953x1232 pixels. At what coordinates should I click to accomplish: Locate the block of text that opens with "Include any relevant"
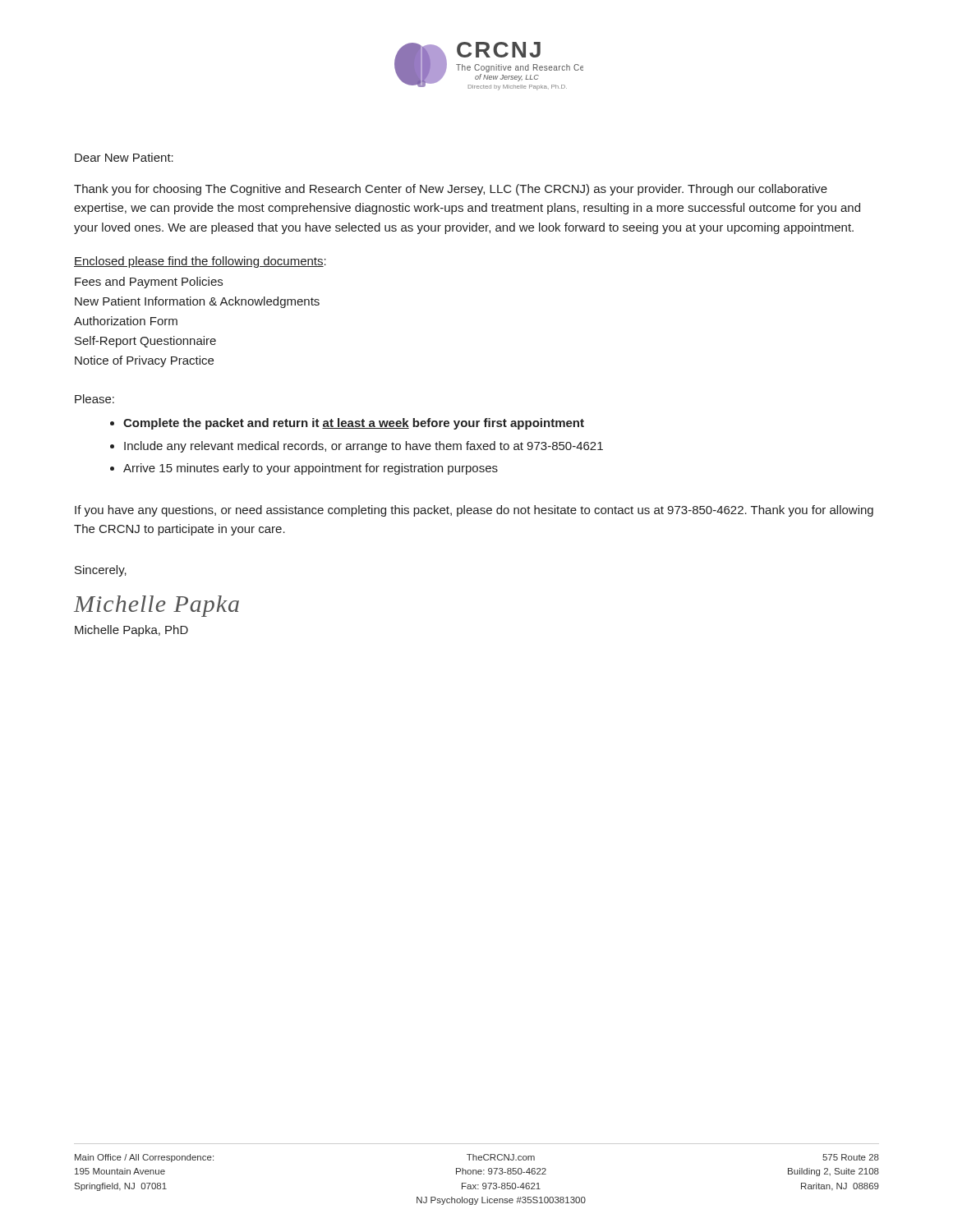363,445
